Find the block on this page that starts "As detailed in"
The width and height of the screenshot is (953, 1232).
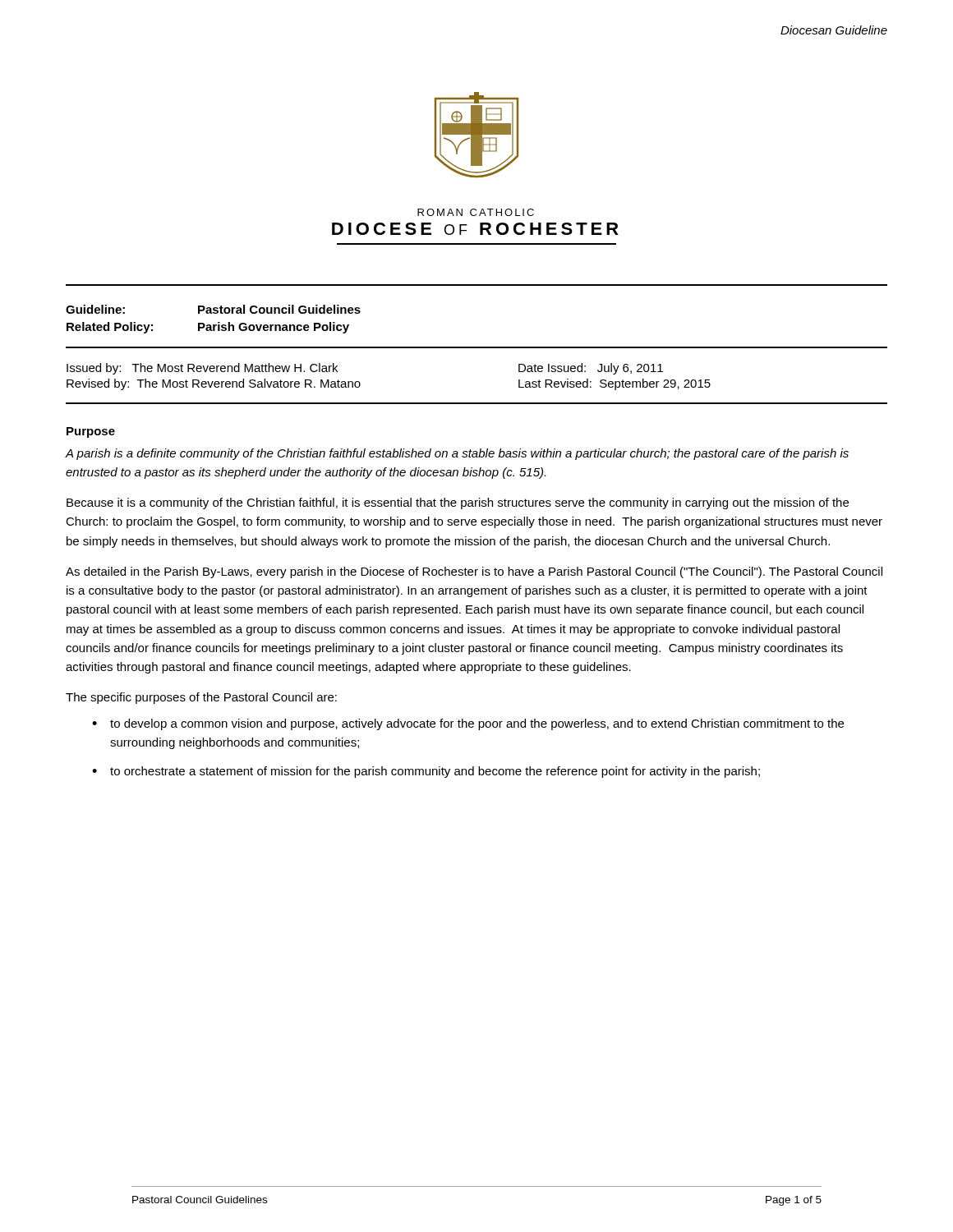pos(474,619)
